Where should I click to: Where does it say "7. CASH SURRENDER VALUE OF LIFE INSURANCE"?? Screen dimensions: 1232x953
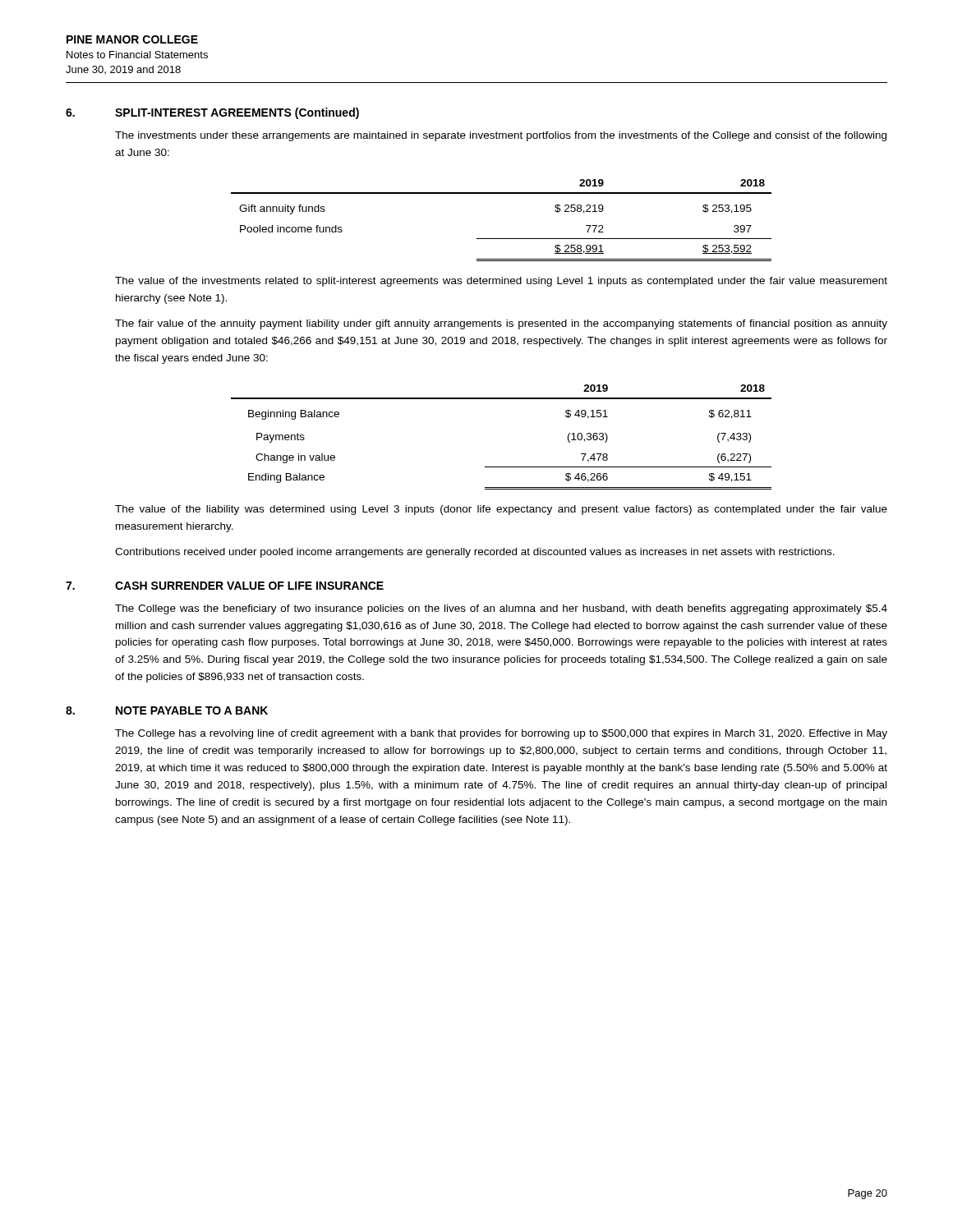click(x=225, y=585)
